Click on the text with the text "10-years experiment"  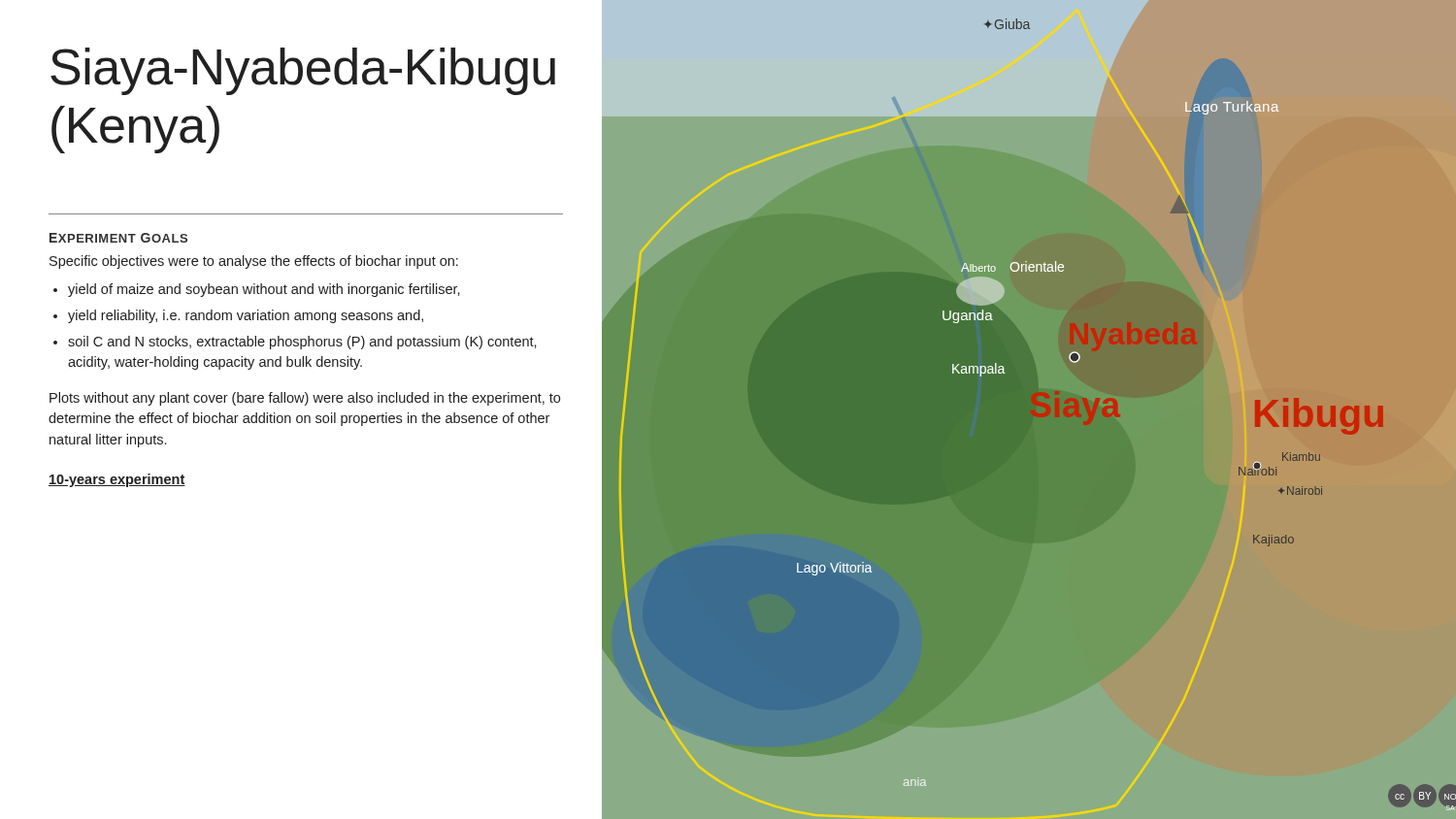click(x=117, y=479)
